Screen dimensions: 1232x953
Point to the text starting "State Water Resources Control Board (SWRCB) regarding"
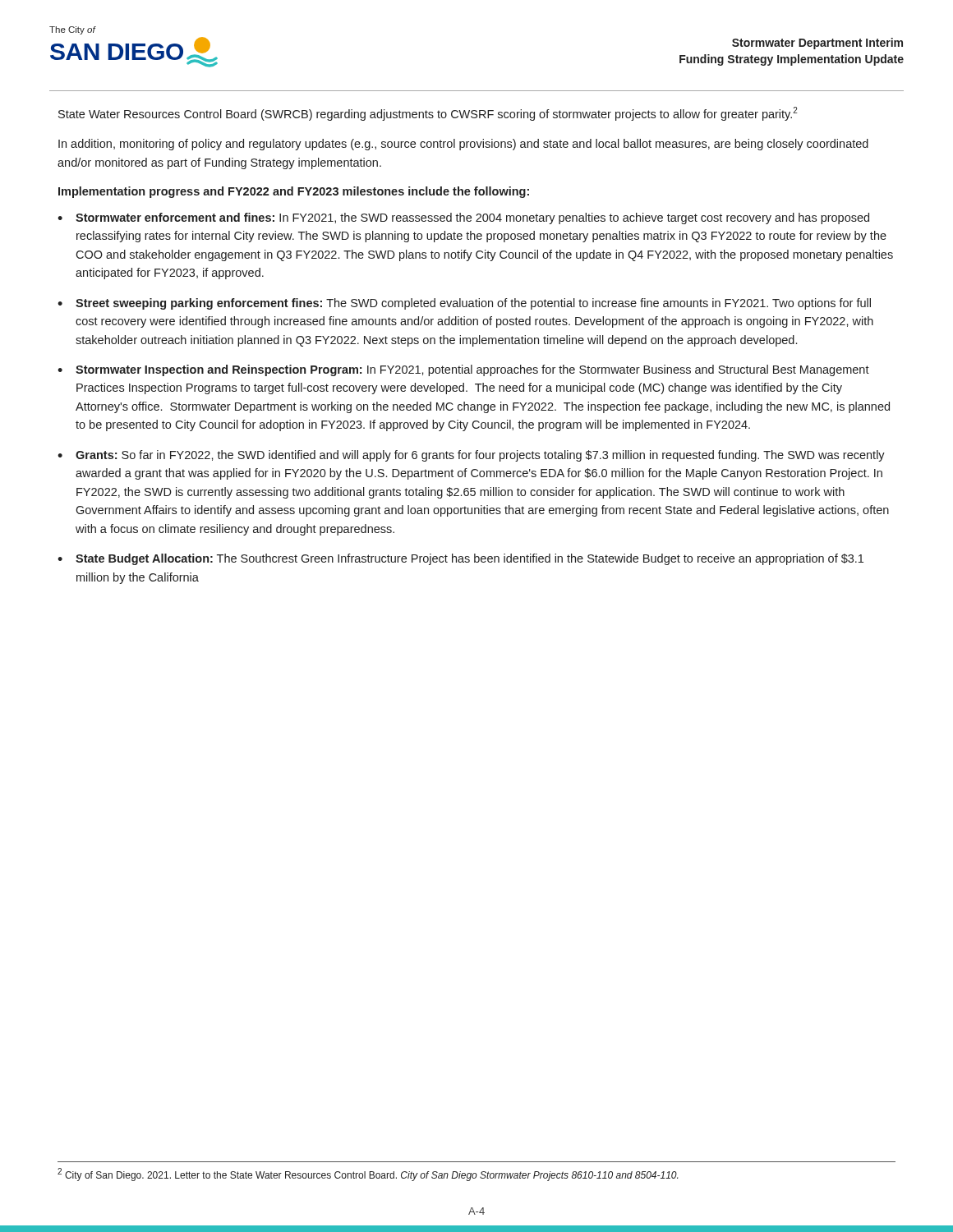click(428, 113)
